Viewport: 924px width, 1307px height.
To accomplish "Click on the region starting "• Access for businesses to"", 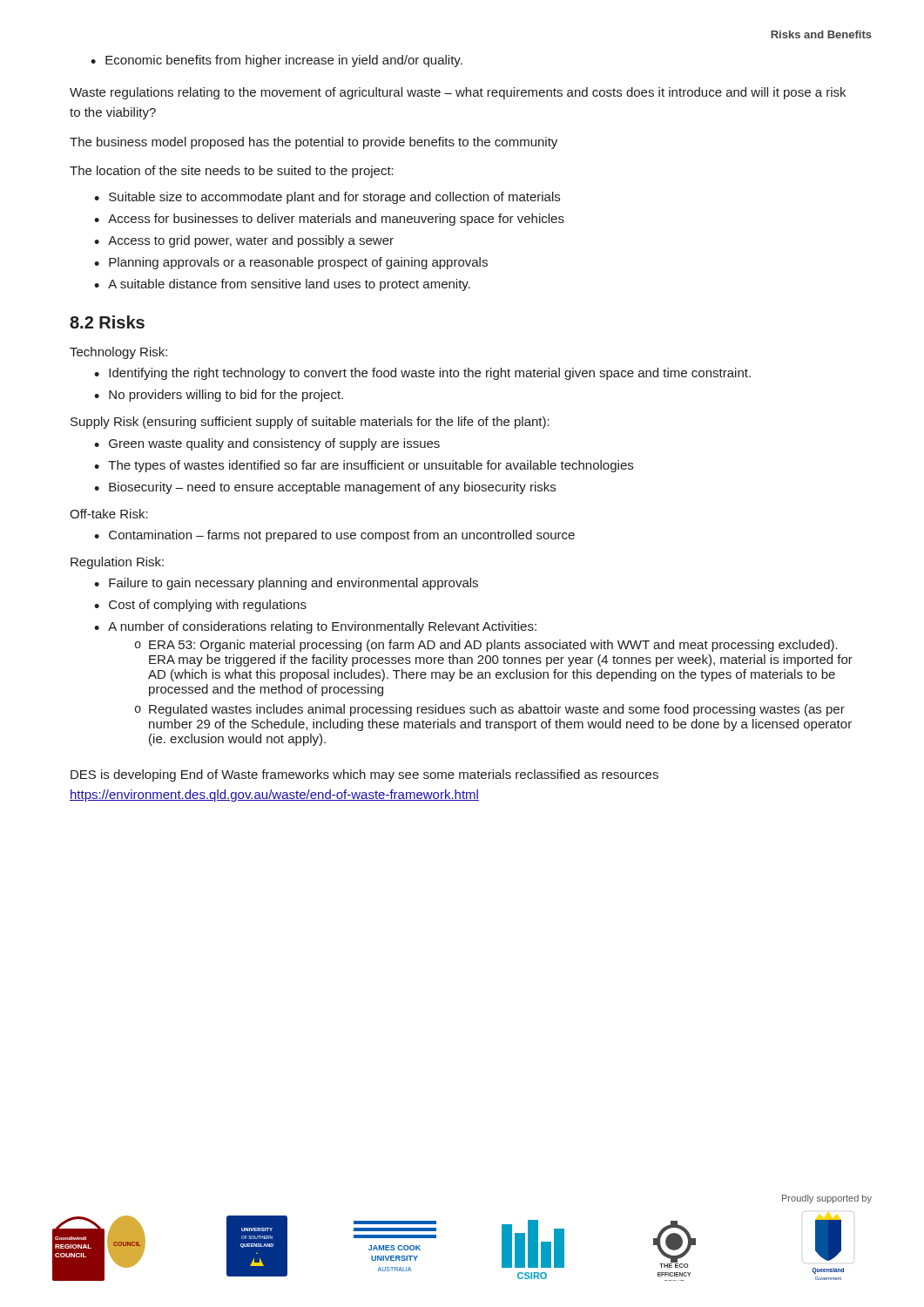I will coord(329,220).
